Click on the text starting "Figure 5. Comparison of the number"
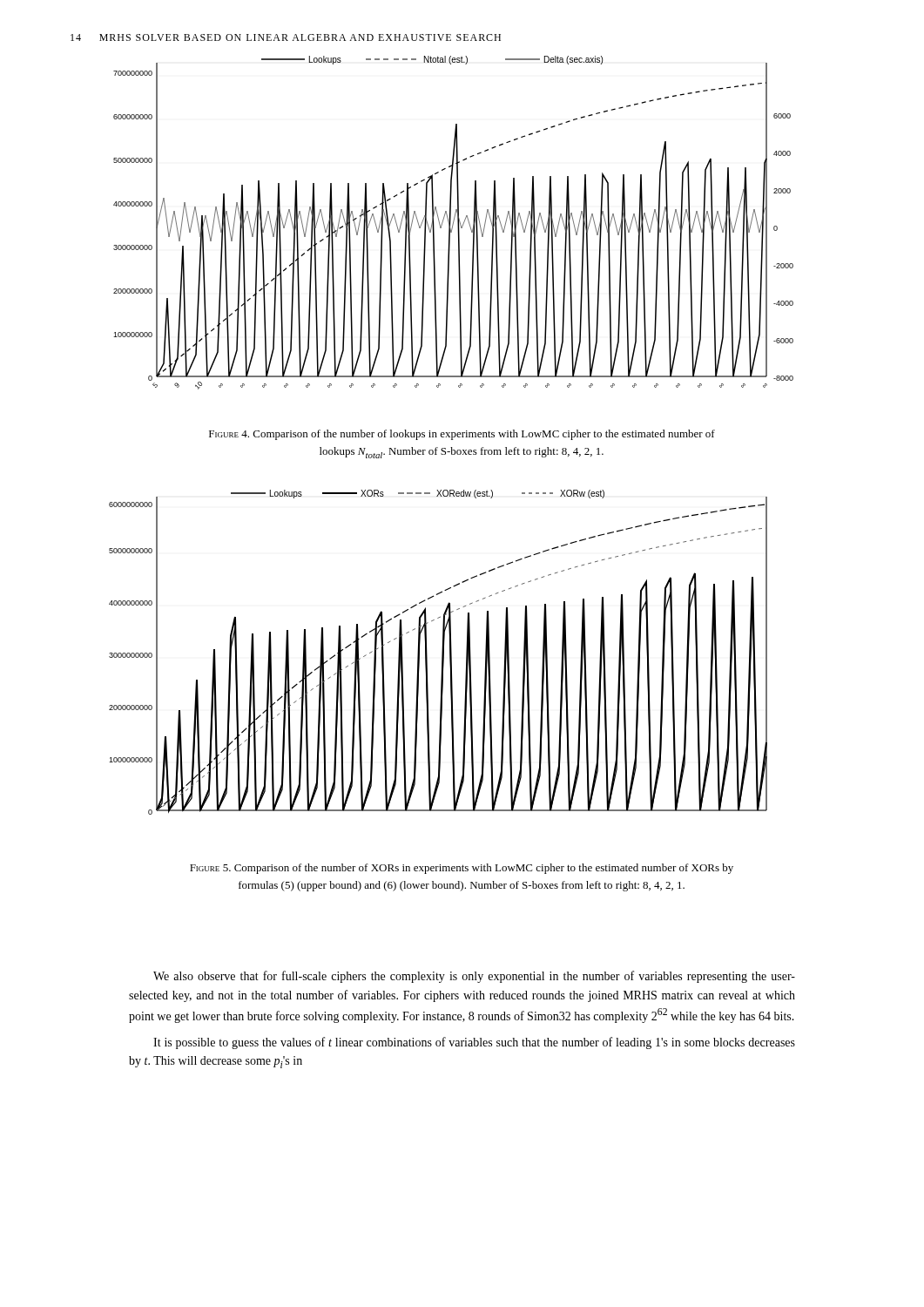This screenshot has height=1307, width=924. pyautogui.click(x=462, y=876)
